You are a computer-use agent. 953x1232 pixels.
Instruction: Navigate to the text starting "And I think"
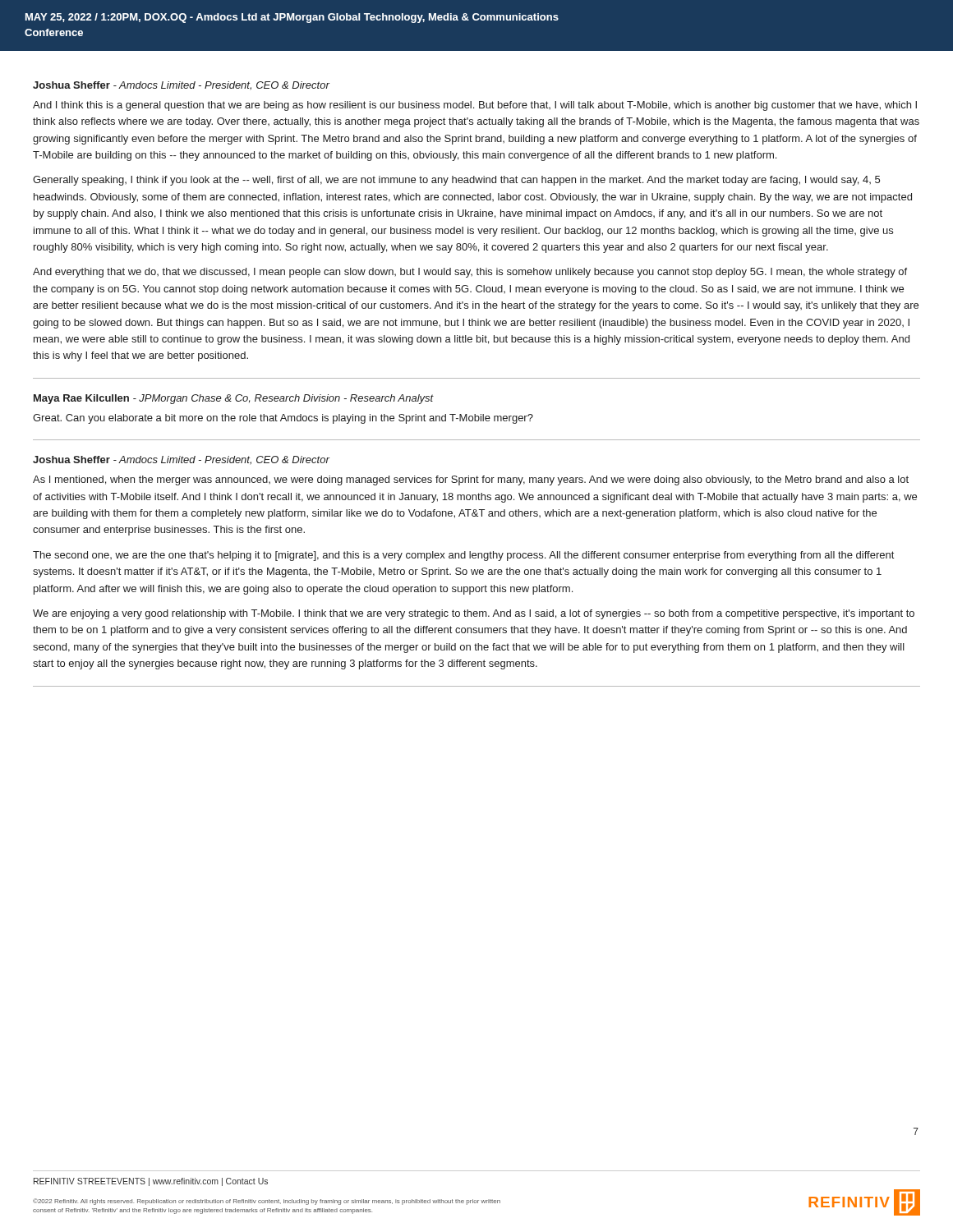click(476, 130)
